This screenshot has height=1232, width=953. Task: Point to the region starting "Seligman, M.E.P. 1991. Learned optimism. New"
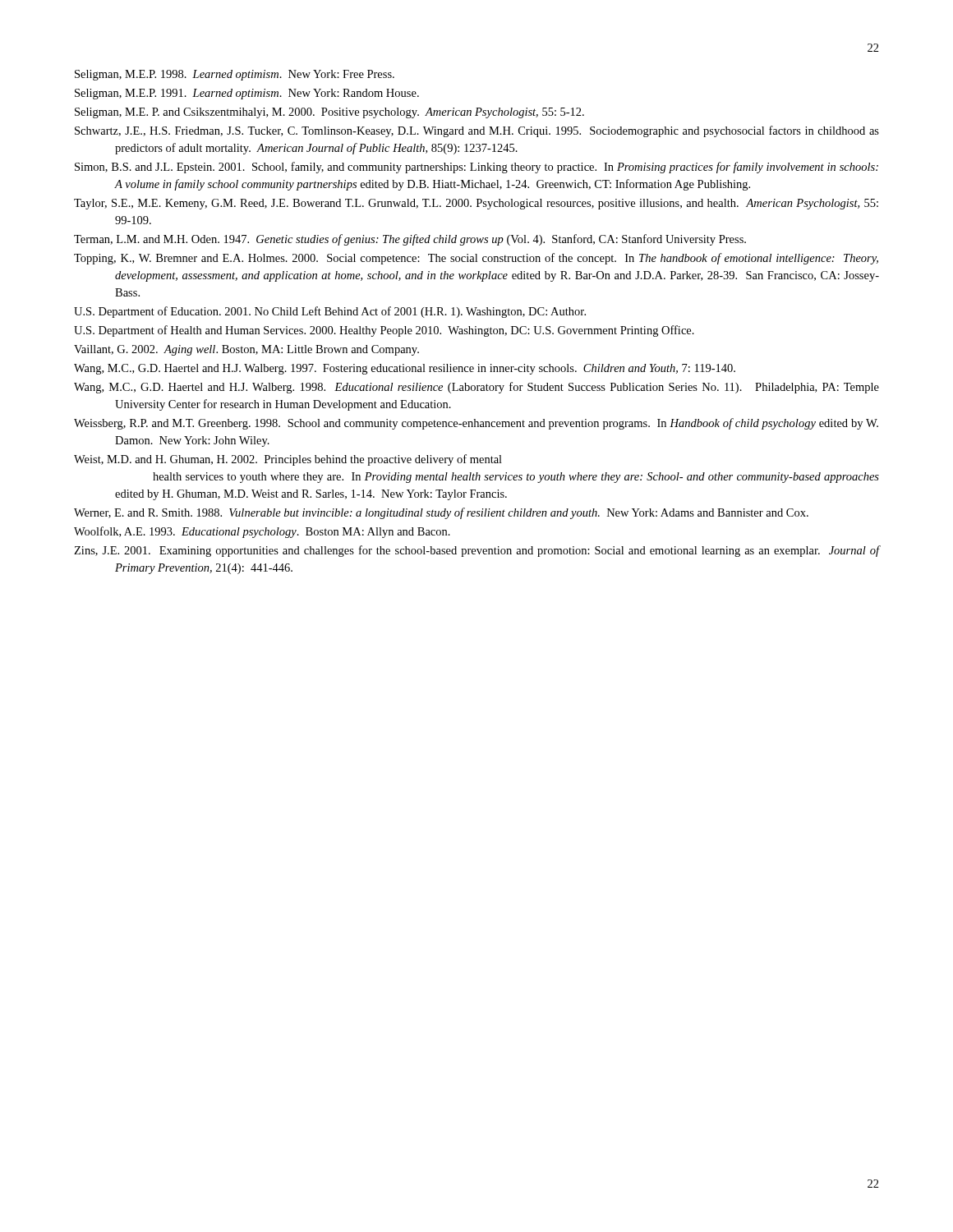coord(247,93)
